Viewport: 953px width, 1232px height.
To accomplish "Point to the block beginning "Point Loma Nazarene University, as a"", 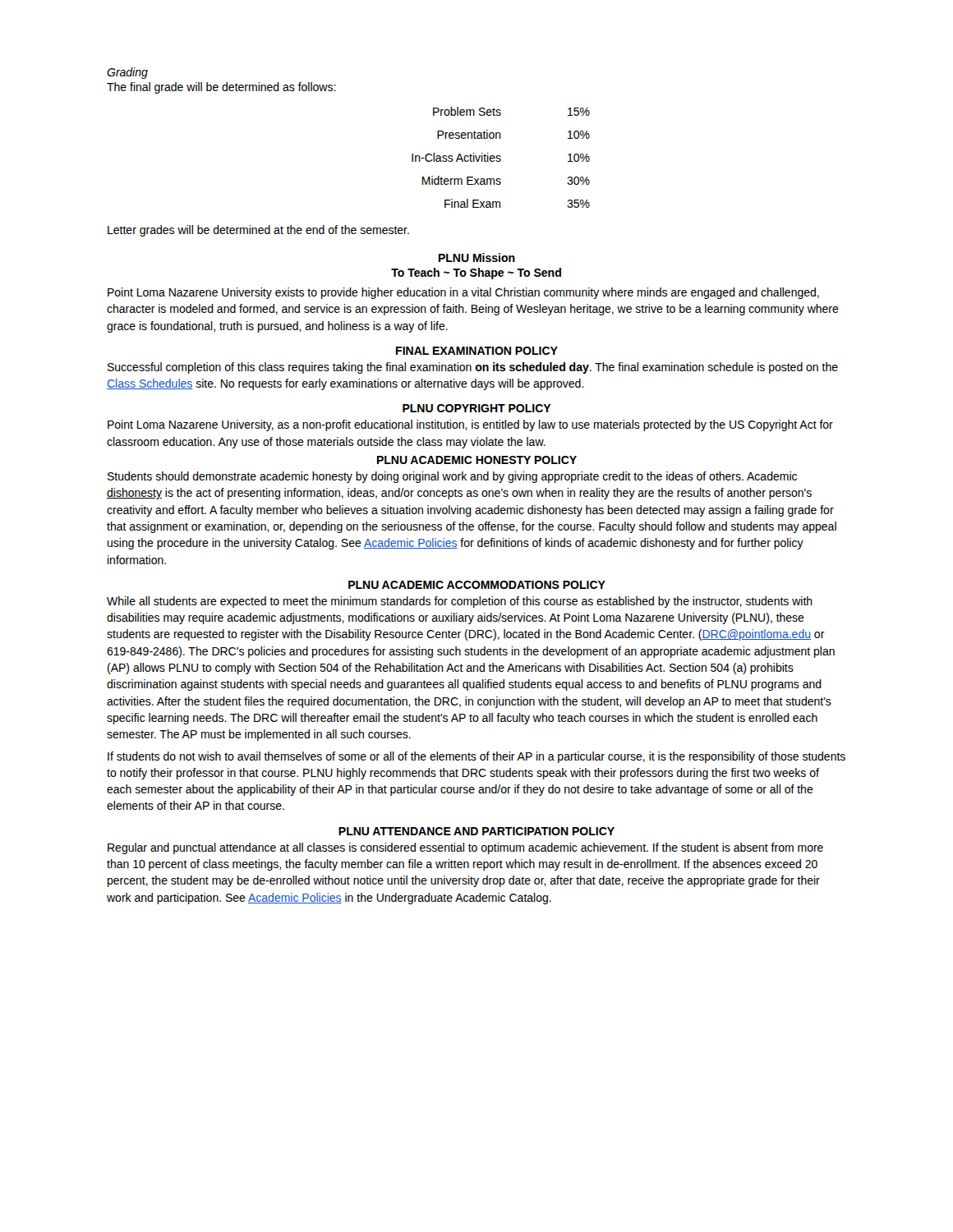I will (x=470, y=433).
